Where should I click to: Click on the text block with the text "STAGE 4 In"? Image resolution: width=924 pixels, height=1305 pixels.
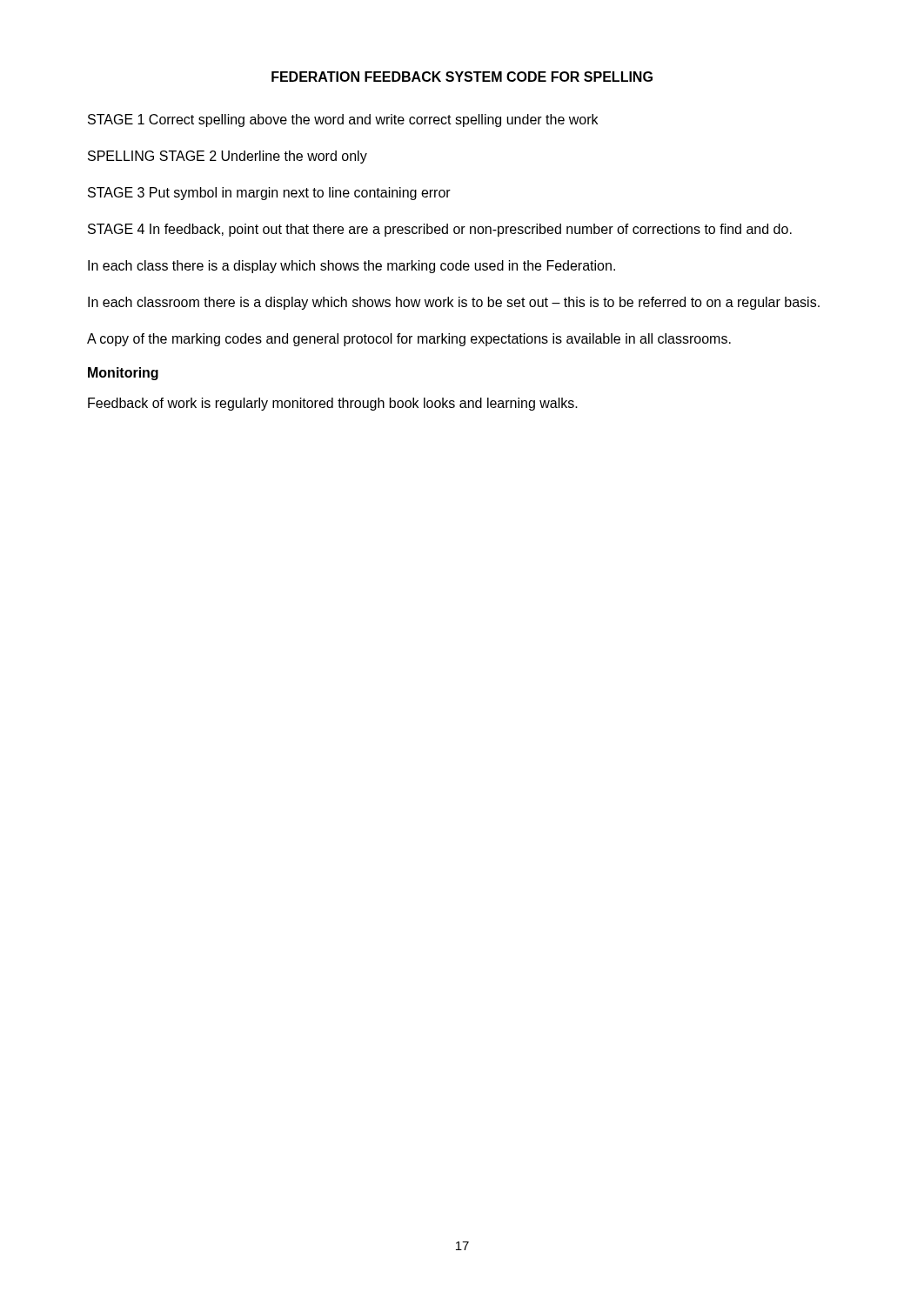440,229
